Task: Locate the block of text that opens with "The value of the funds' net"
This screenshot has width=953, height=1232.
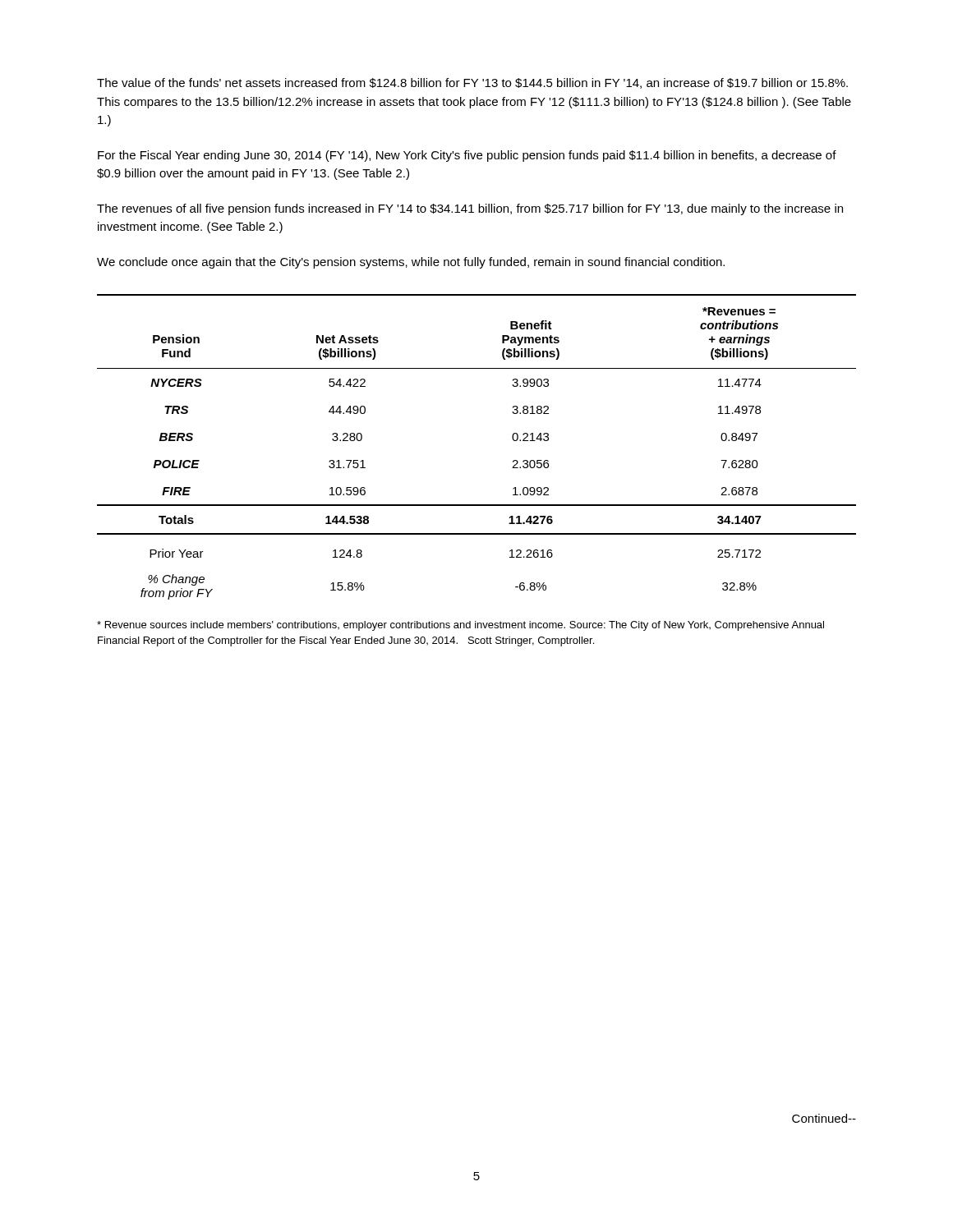Action: [x=474, y=101]
